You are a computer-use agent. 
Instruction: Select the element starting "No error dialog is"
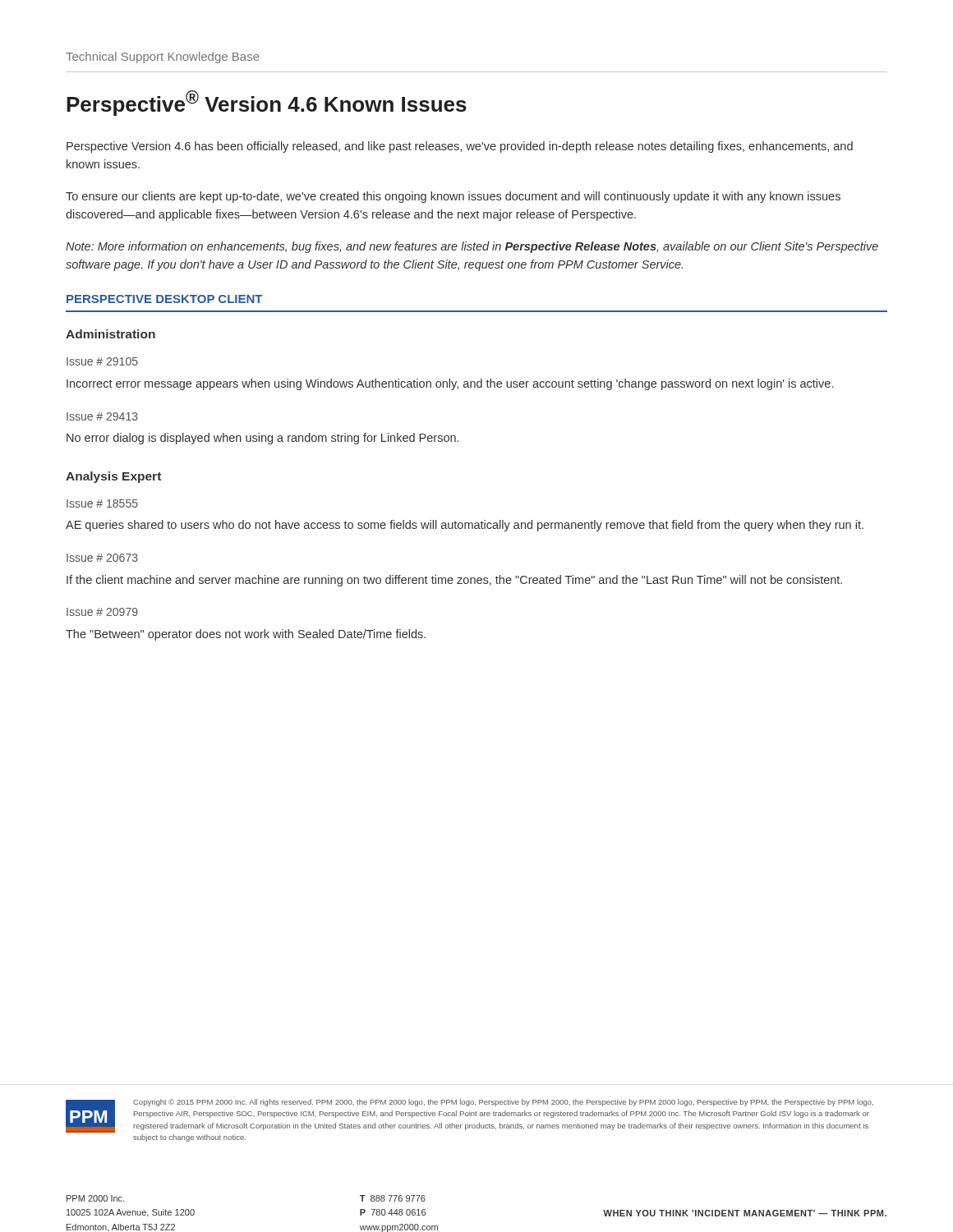coord(263,438)
